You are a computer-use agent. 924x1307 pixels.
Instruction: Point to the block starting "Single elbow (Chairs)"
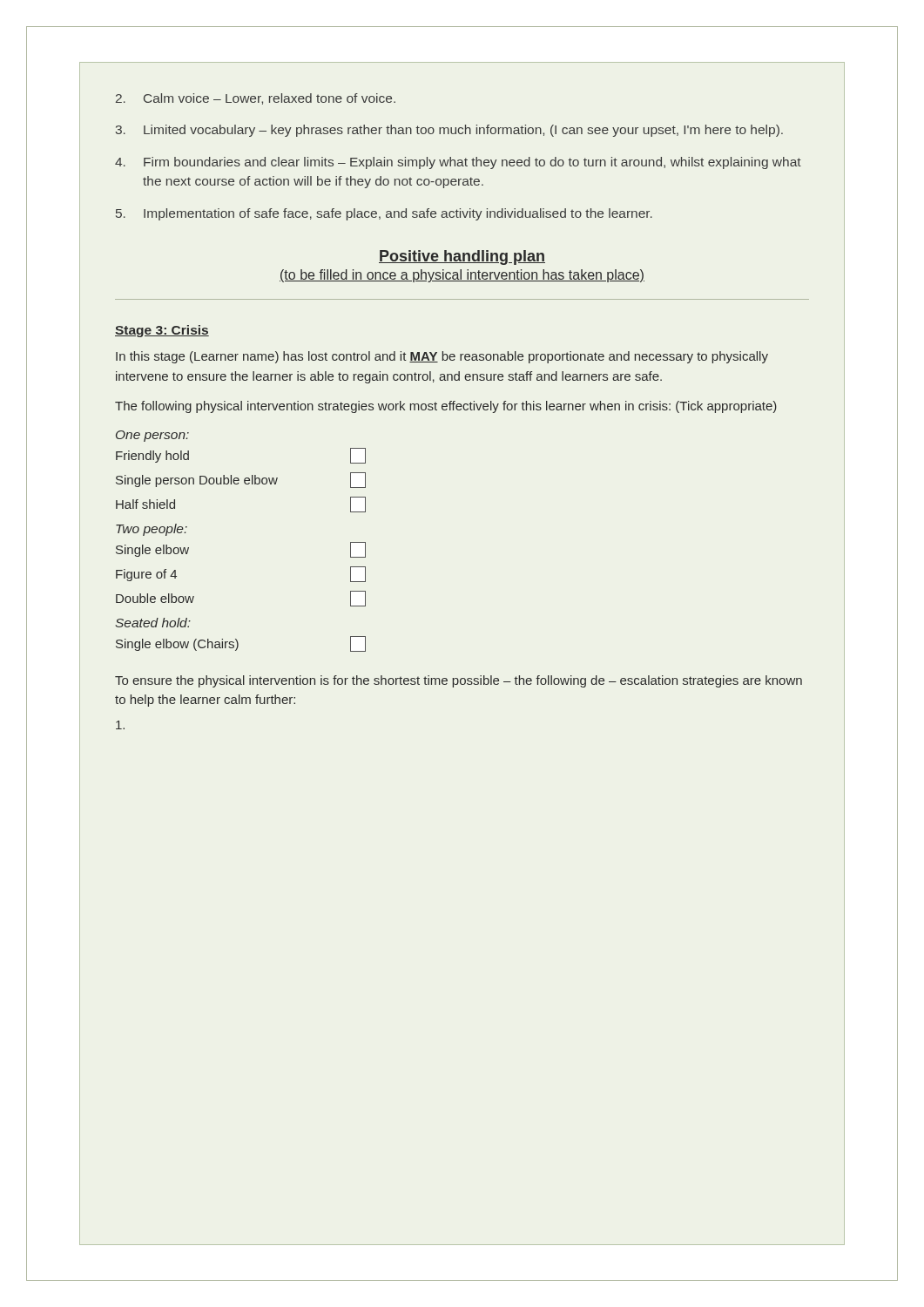click(x=240, y=644)
